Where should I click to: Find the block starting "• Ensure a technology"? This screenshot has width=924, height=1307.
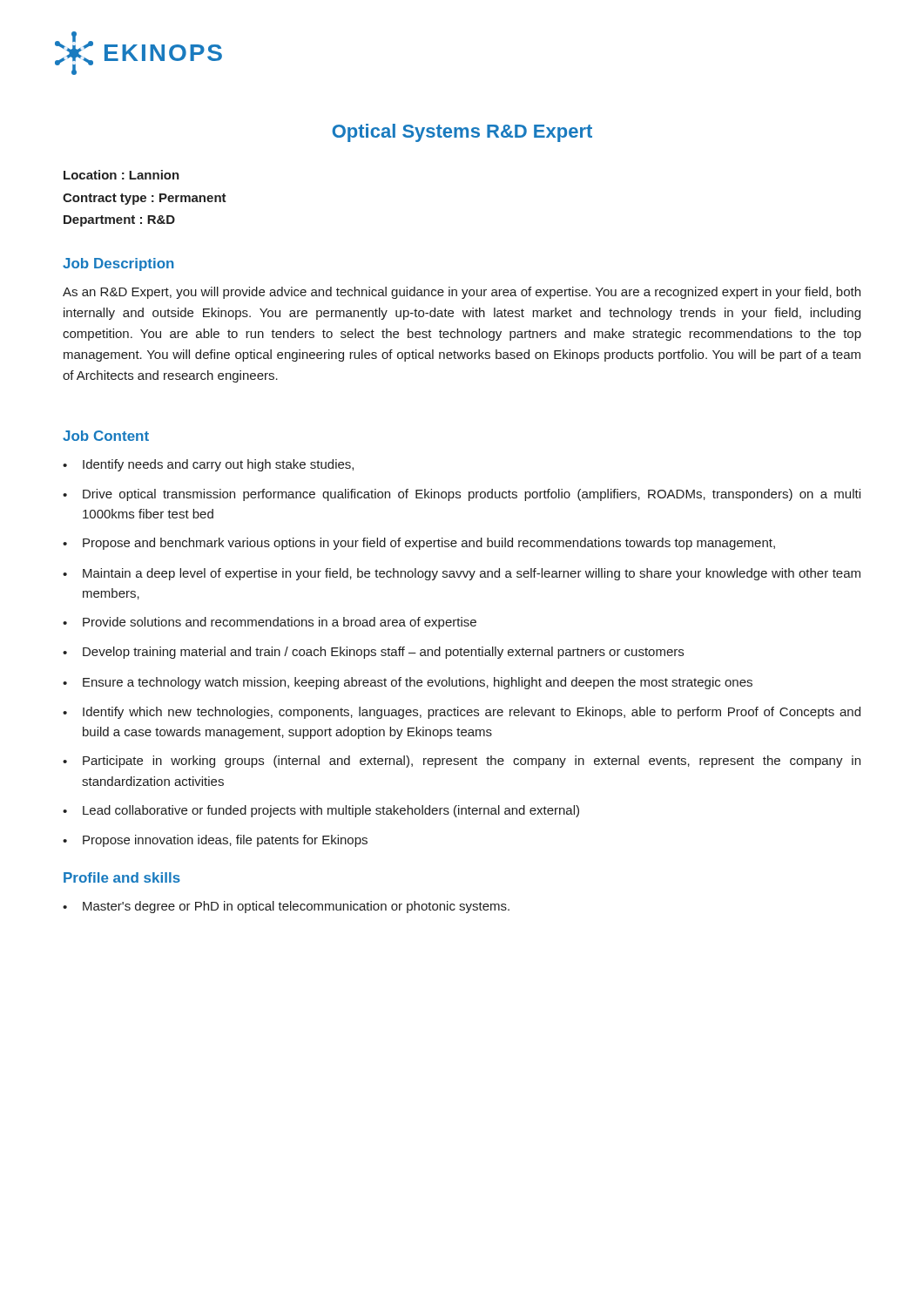click(408, 682)
